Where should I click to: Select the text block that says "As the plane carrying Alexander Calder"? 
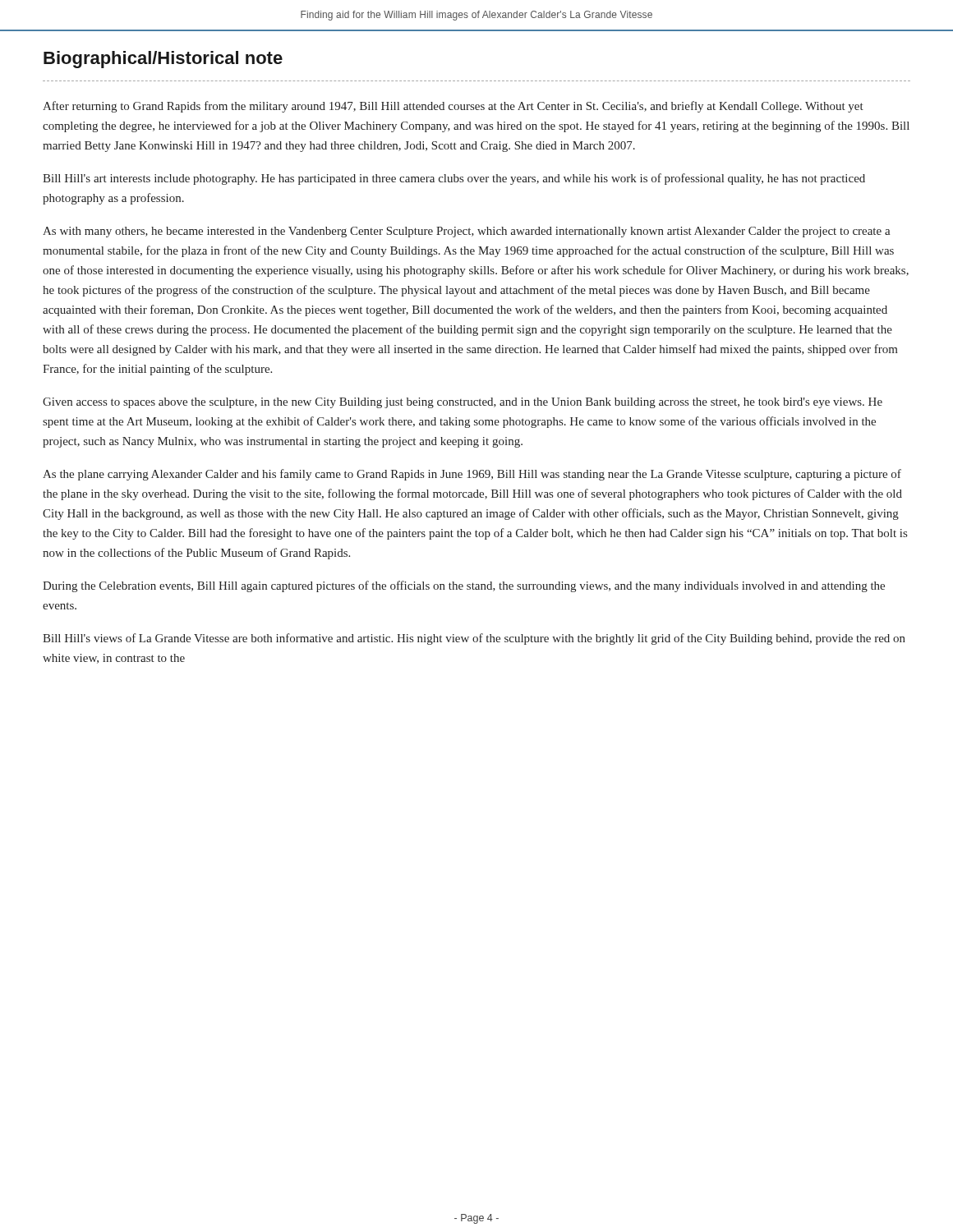(x=476, y=513)
